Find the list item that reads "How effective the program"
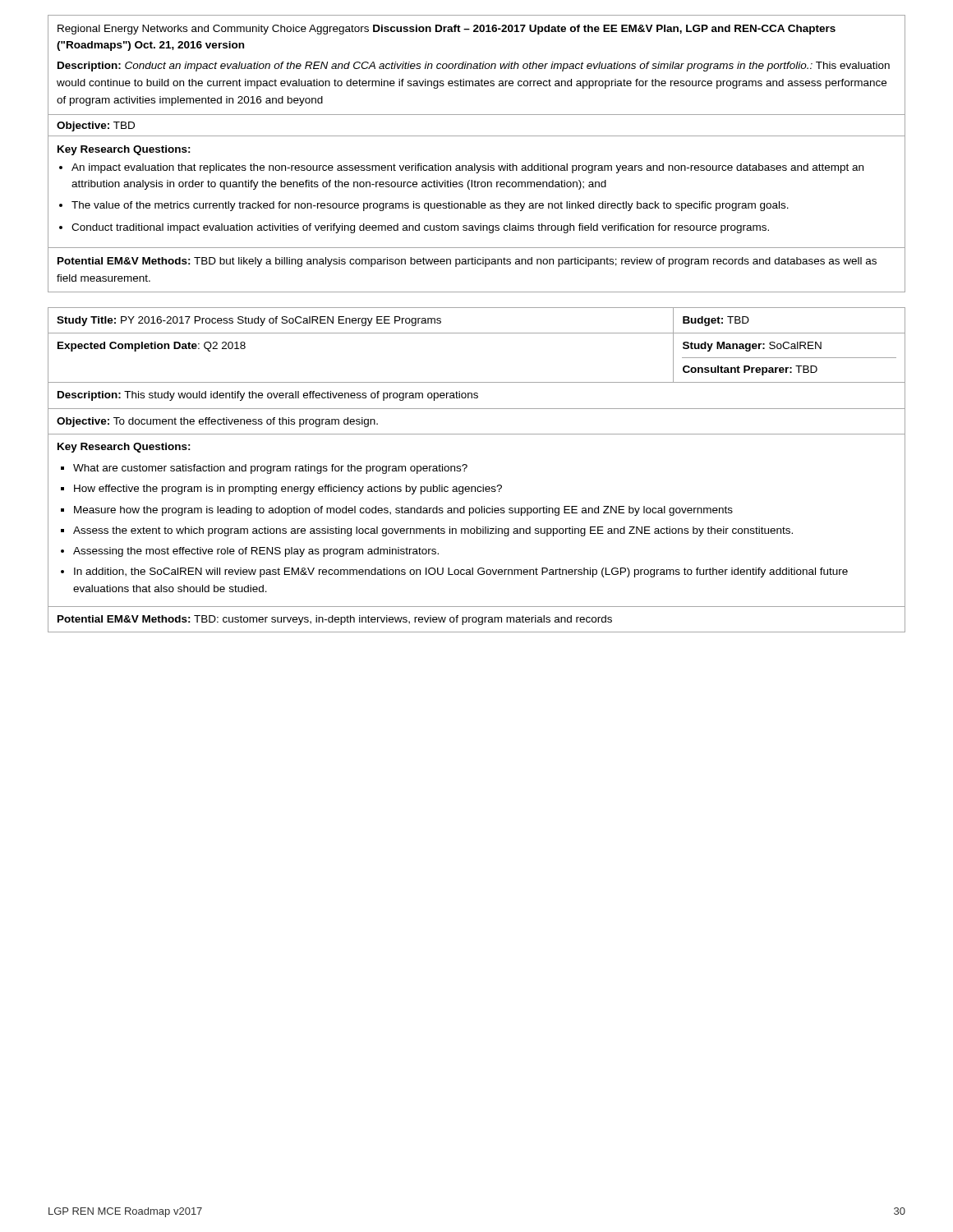The height and width of the screenshot is (1232, 953). point(288,489)
